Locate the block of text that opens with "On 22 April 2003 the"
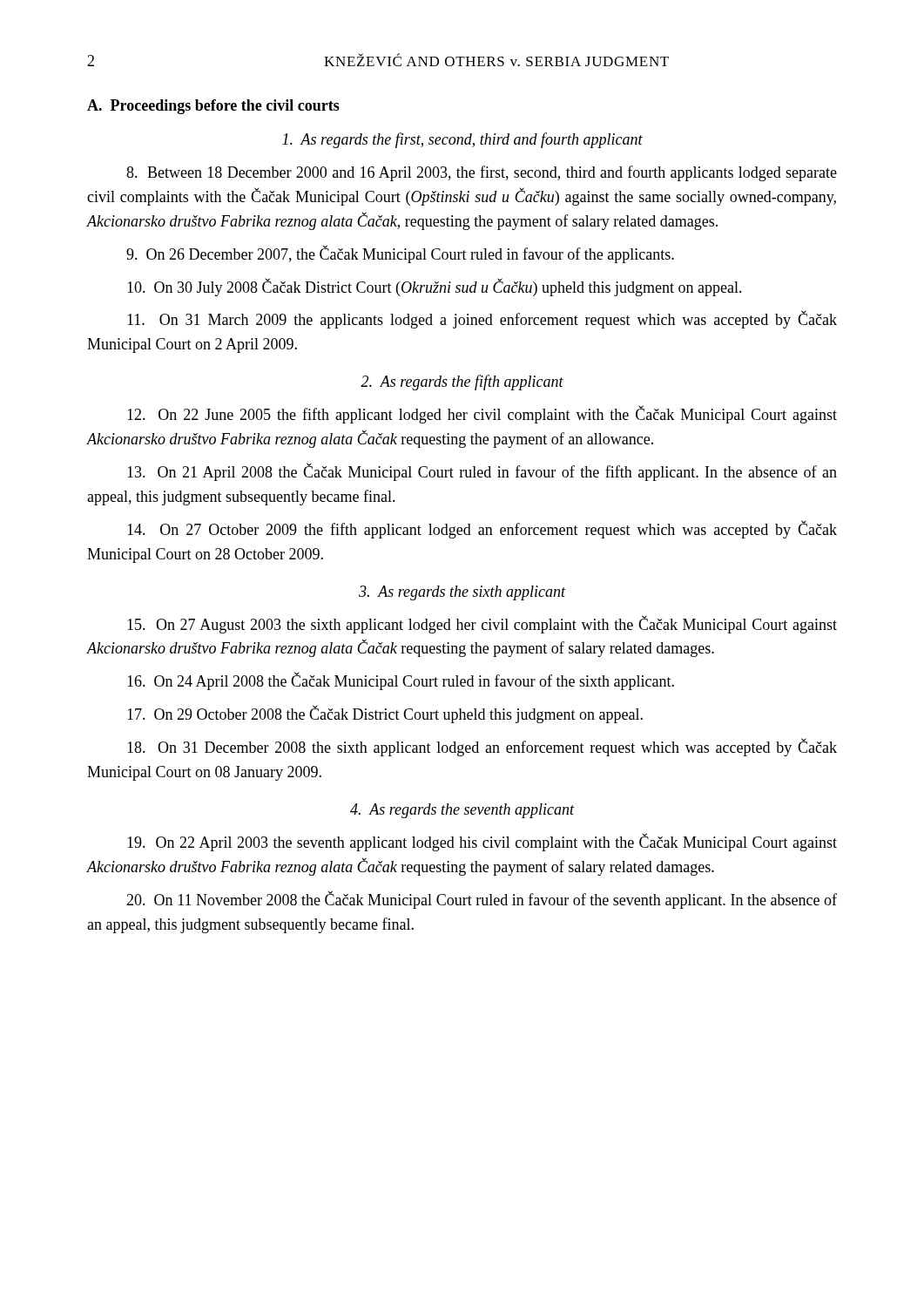 (x=462, y=855)
